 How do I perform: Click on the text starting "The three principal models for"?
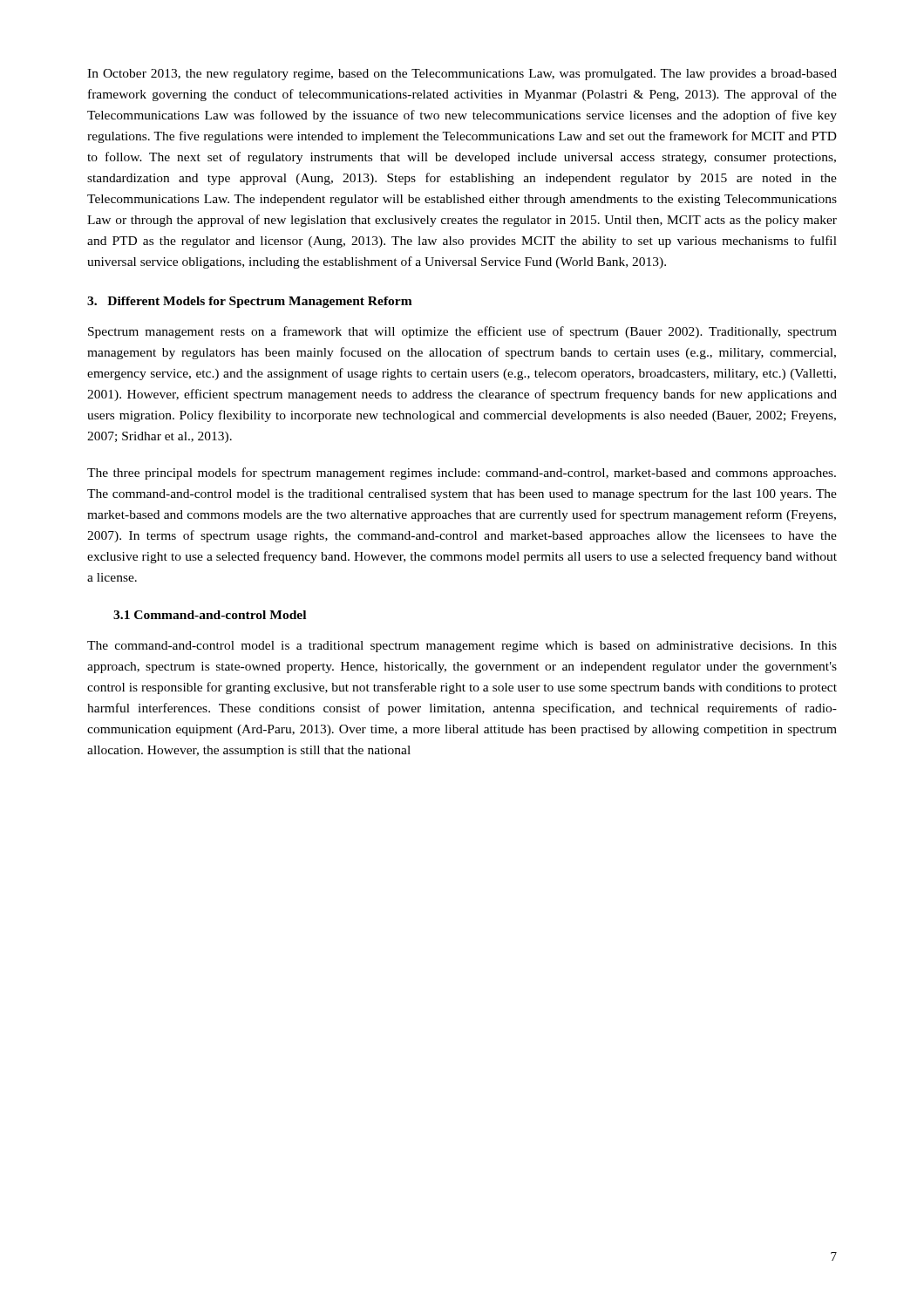click(462, 525)
